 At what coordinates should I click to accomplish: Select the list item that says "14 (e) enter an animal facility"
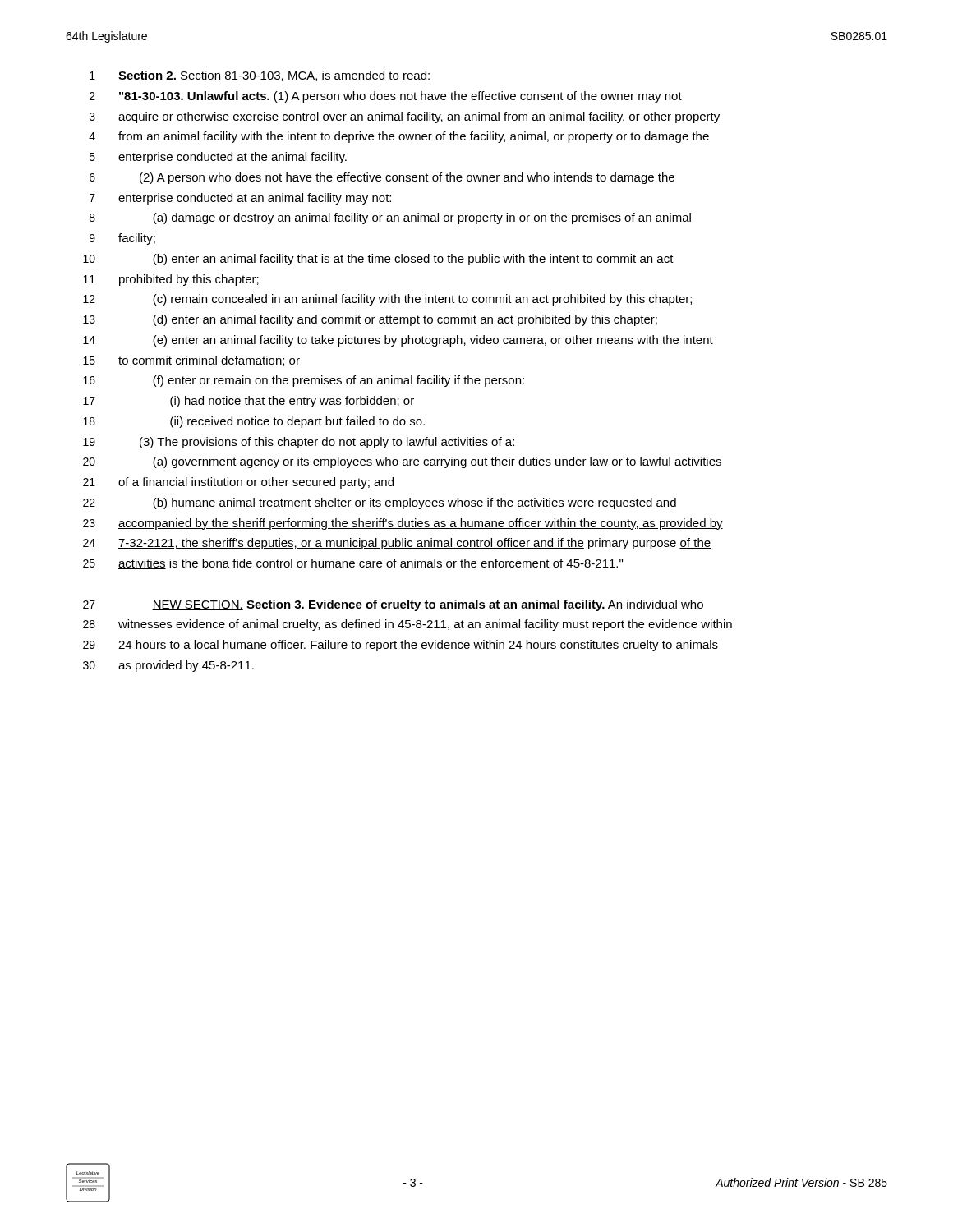476,340
